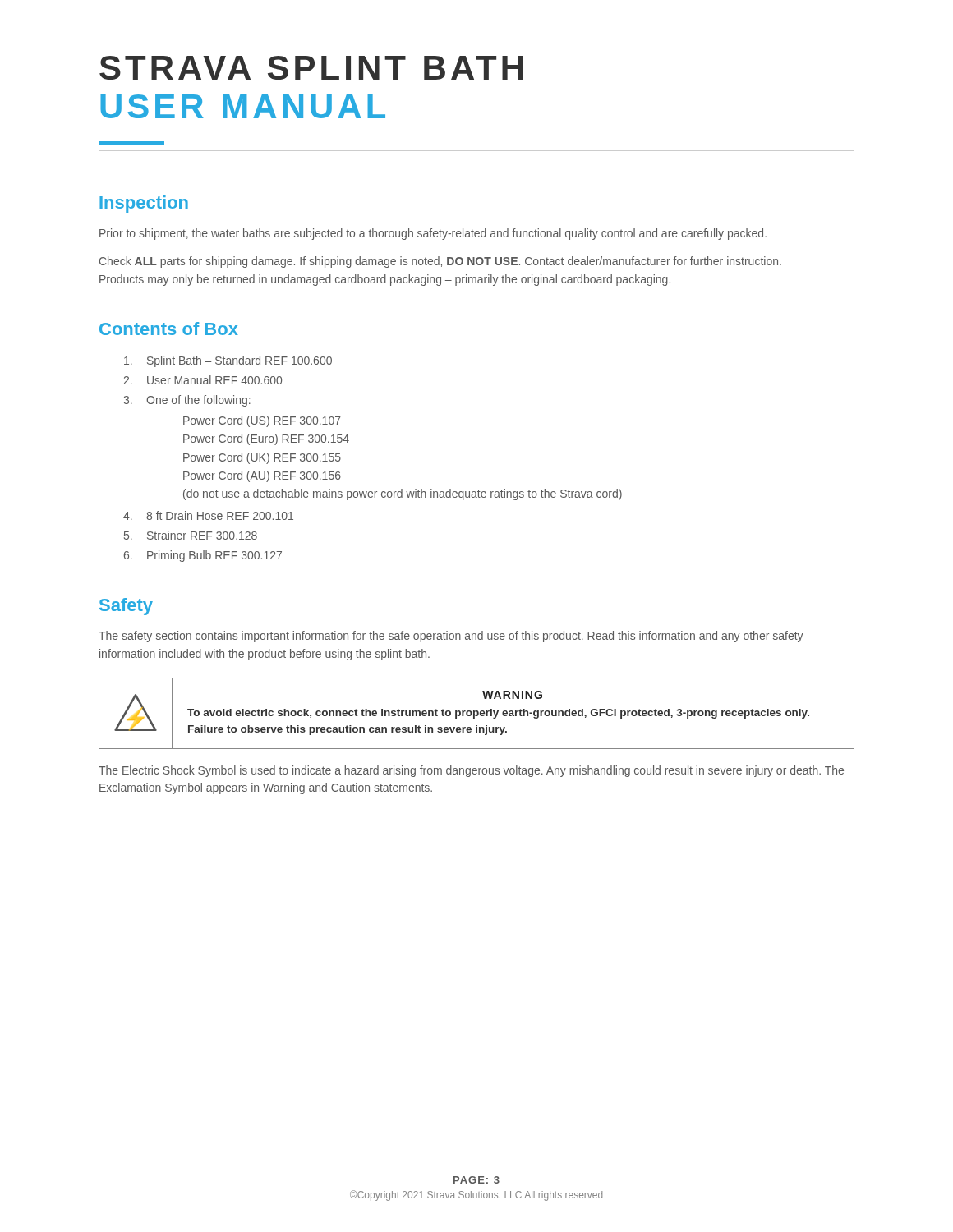953x1232 pixels.
Task: Navigate to the passage starting "STRAVA SPLINT BATH USER MANUAL"
Action: 311,68
